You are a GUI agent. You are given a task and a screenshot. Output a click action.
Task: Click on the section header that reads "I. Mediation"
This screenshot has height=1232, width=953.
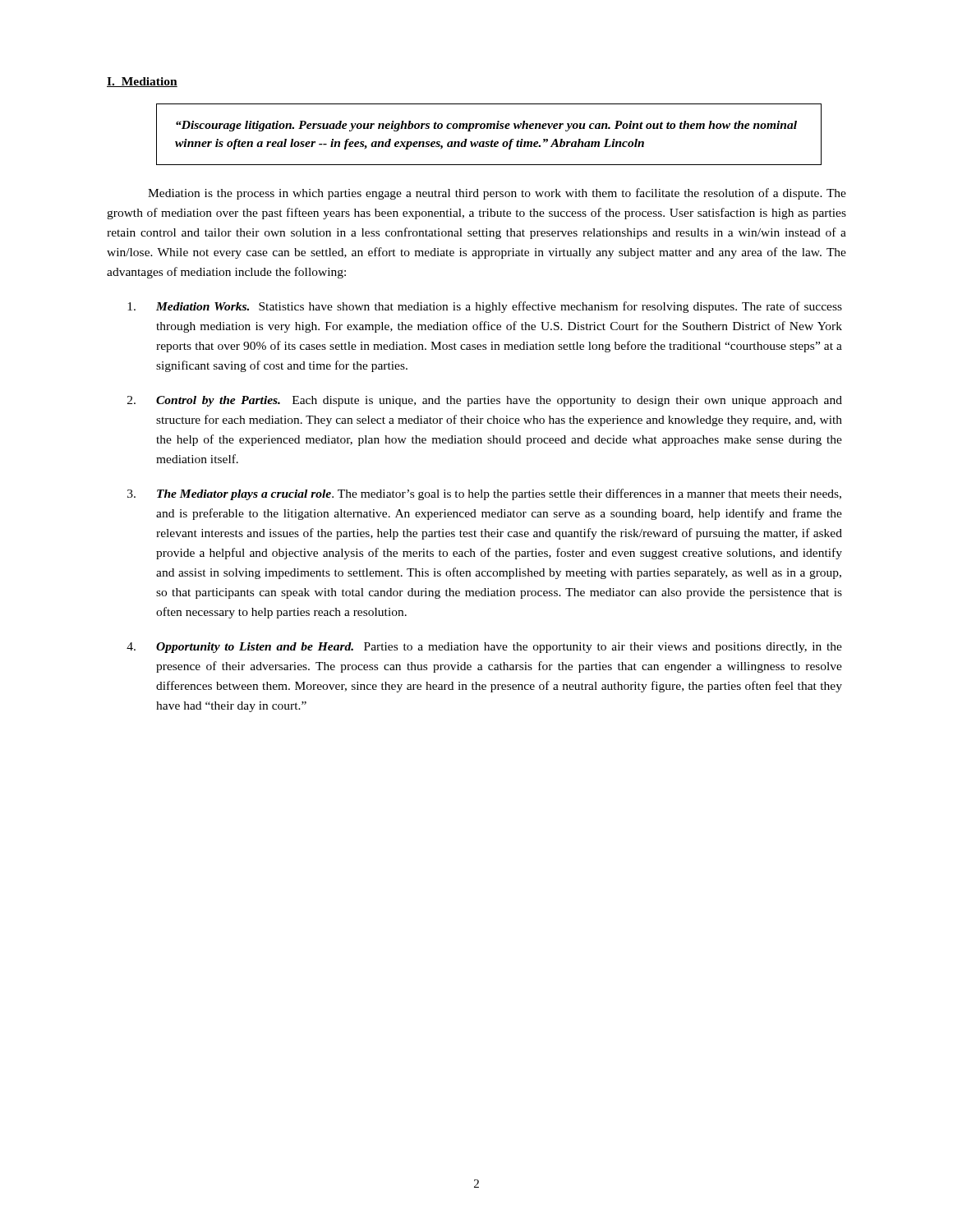(142, 81)
